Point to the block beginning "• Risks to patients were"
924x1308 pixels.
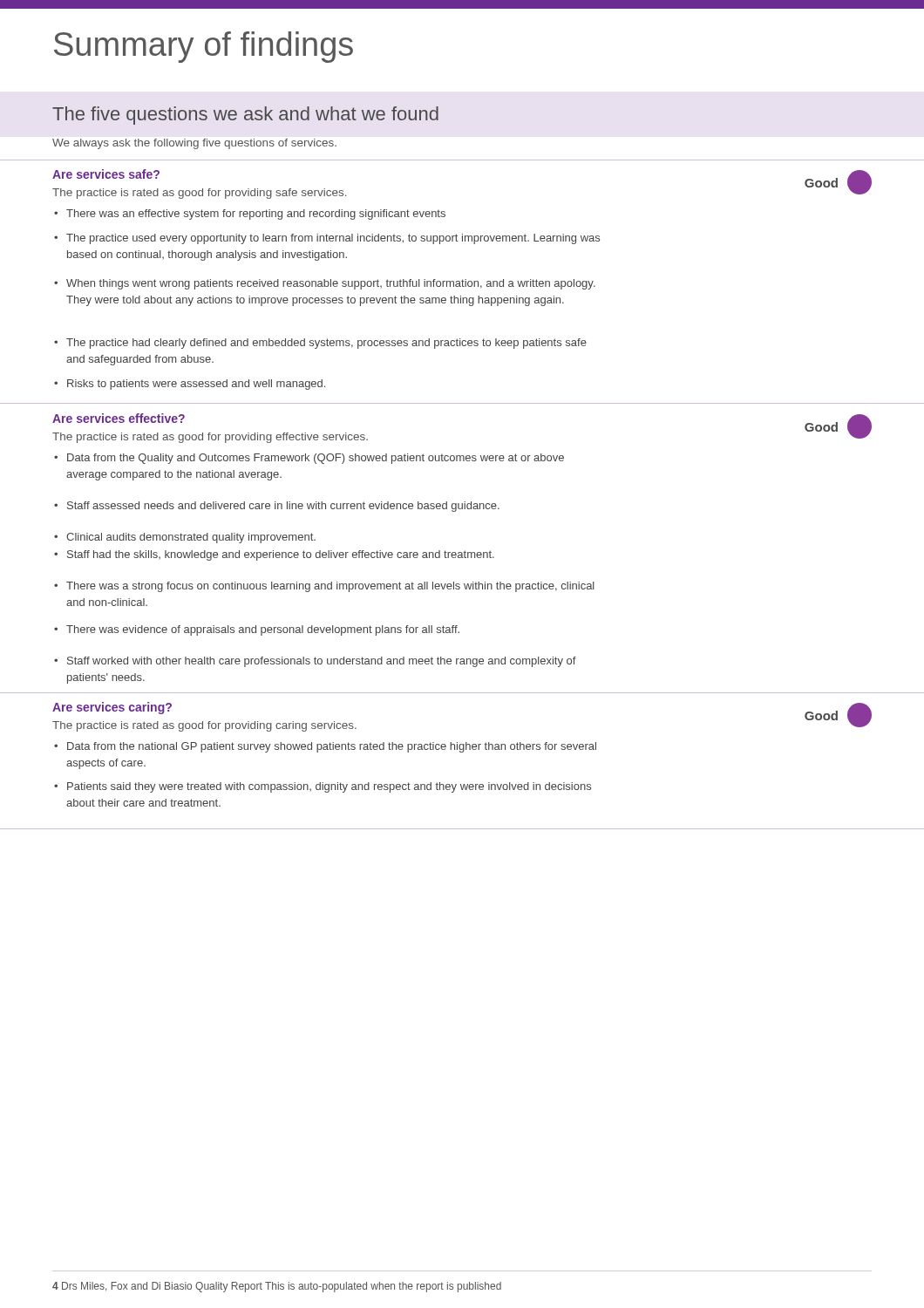(327, 384)
